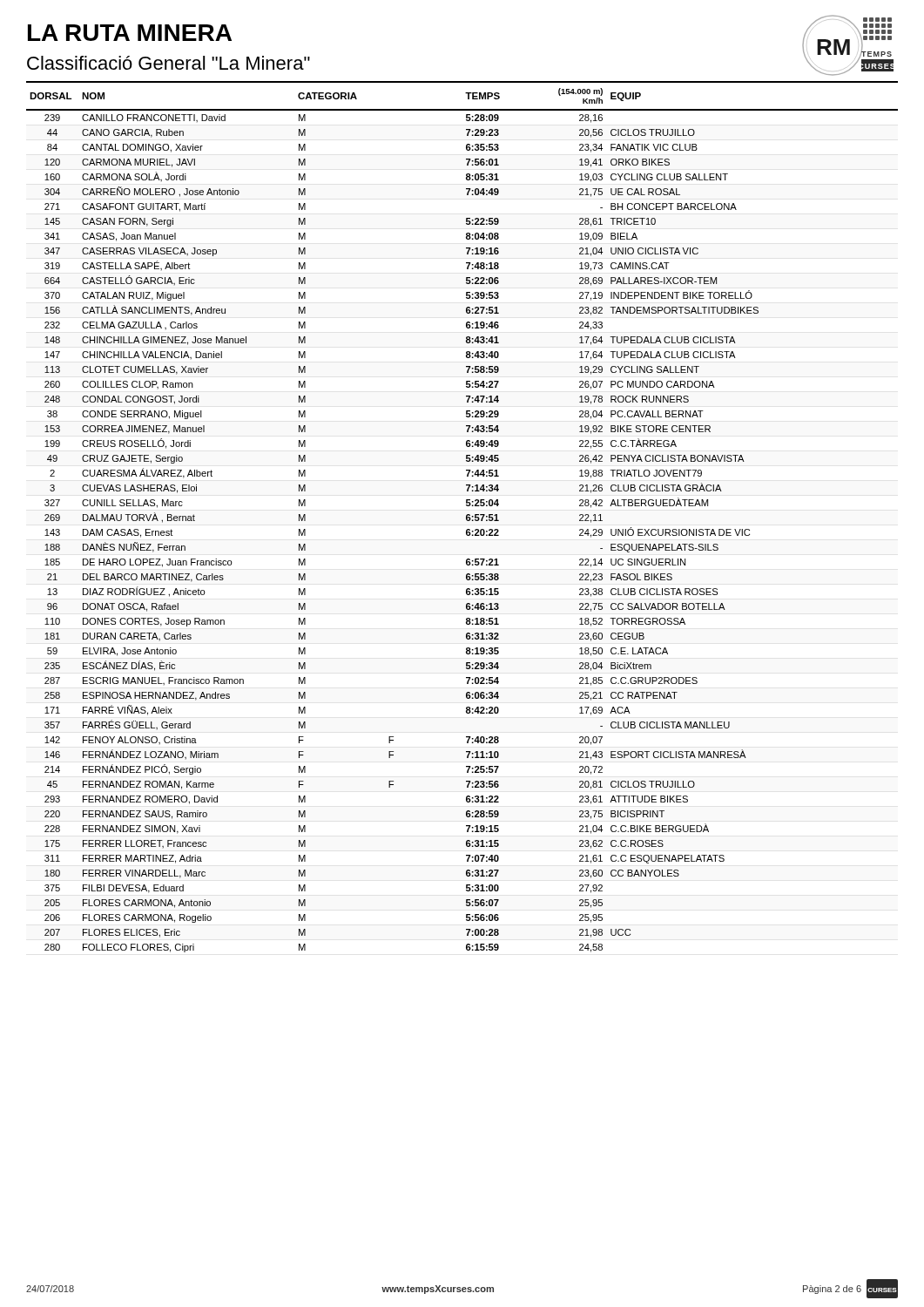Find the table that mentions "CLOTET CUMELLAS, Xavier"
Viewport: 924px width, 1307px height.
pos(462,676)
